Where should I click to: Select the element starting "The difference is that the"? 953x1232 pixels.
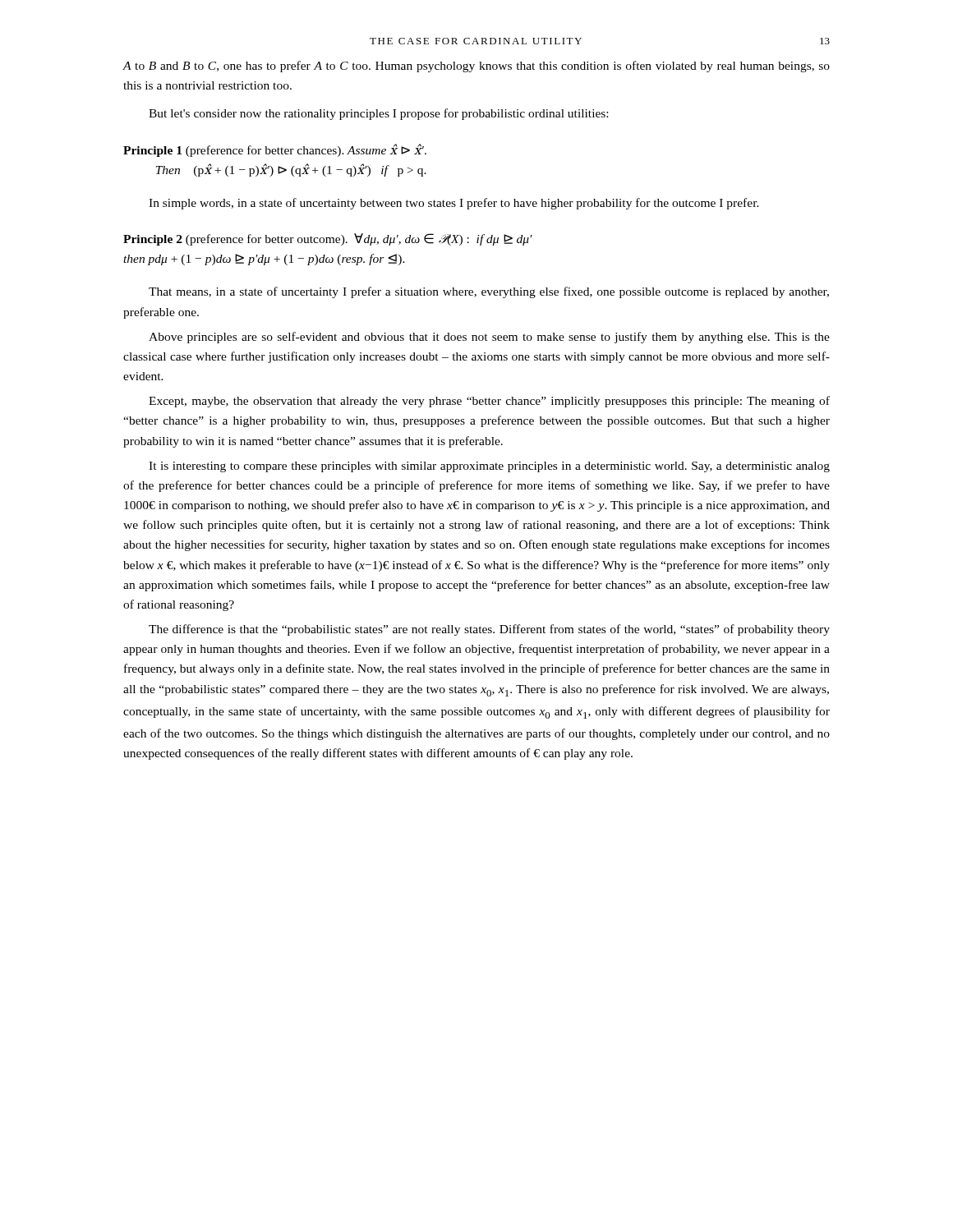tap(476, 691)
